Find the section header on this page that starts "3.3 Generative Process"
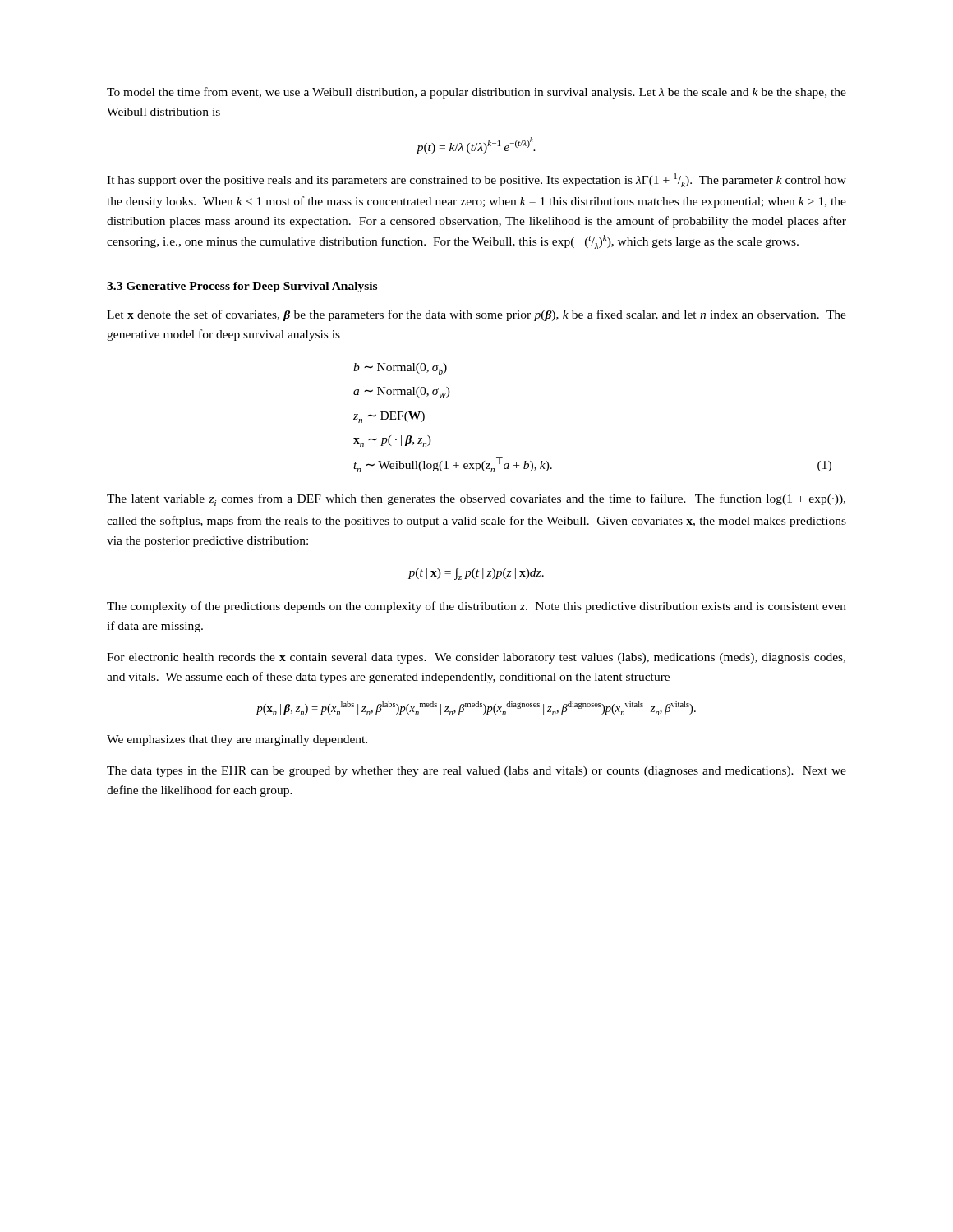 pyautogui.click(x=242, y=285)
